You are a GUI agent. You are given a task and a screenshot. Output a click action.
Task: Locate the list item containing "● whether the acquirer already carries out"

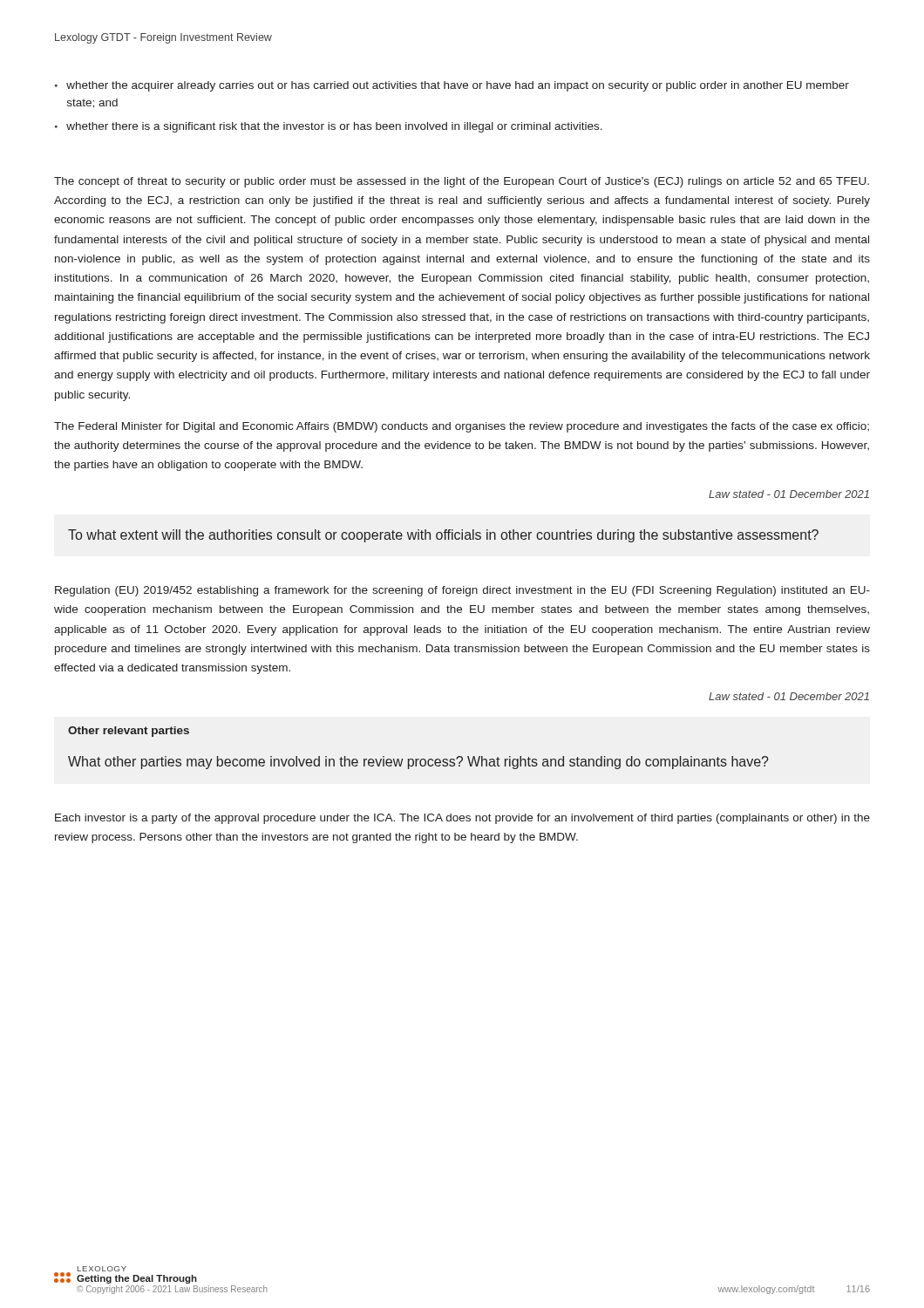tap(462, 94)
